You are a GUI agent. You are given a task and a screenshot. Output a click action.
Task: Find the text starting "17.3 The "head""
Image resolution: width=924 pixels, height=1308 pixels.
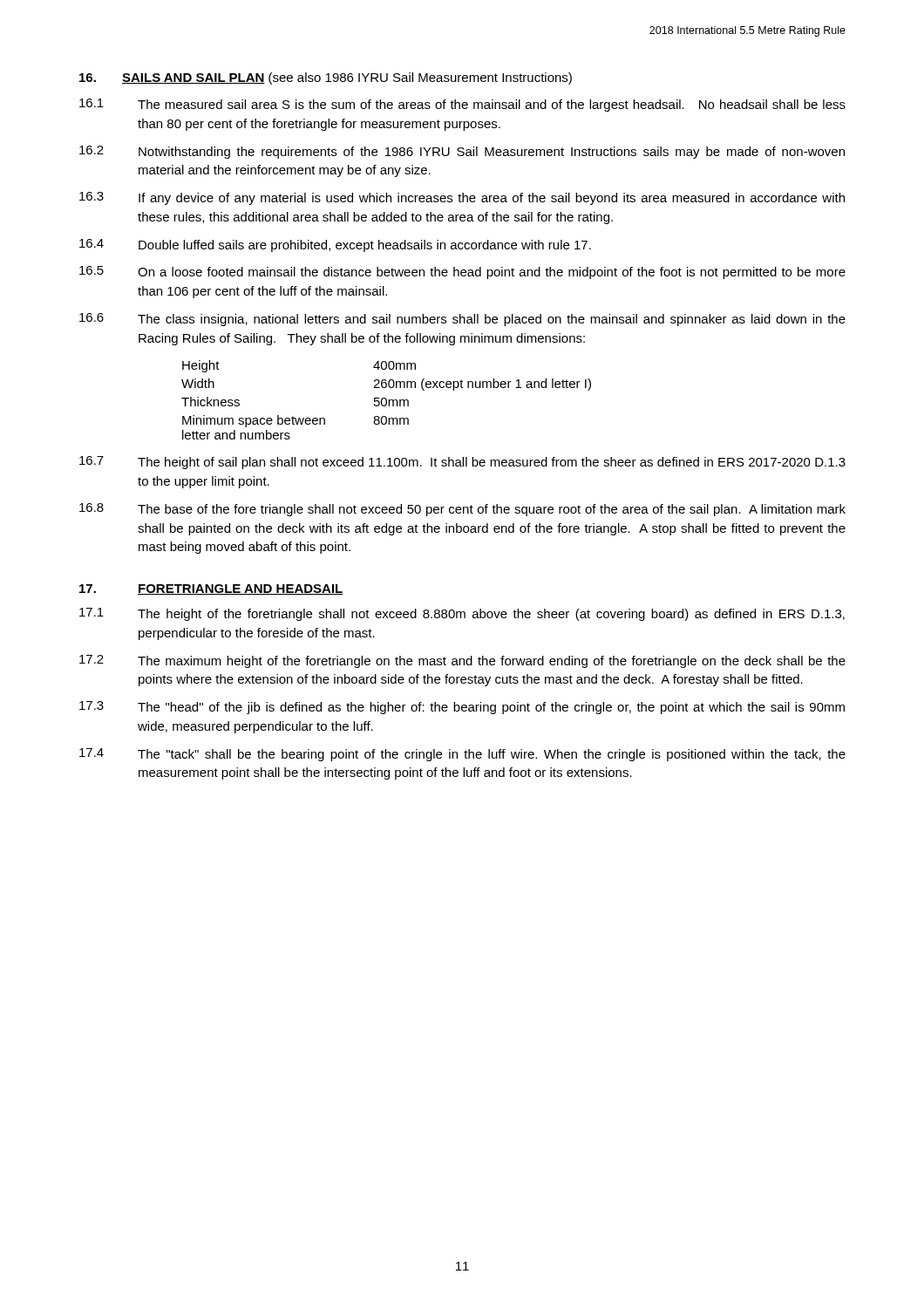(462, 717)
